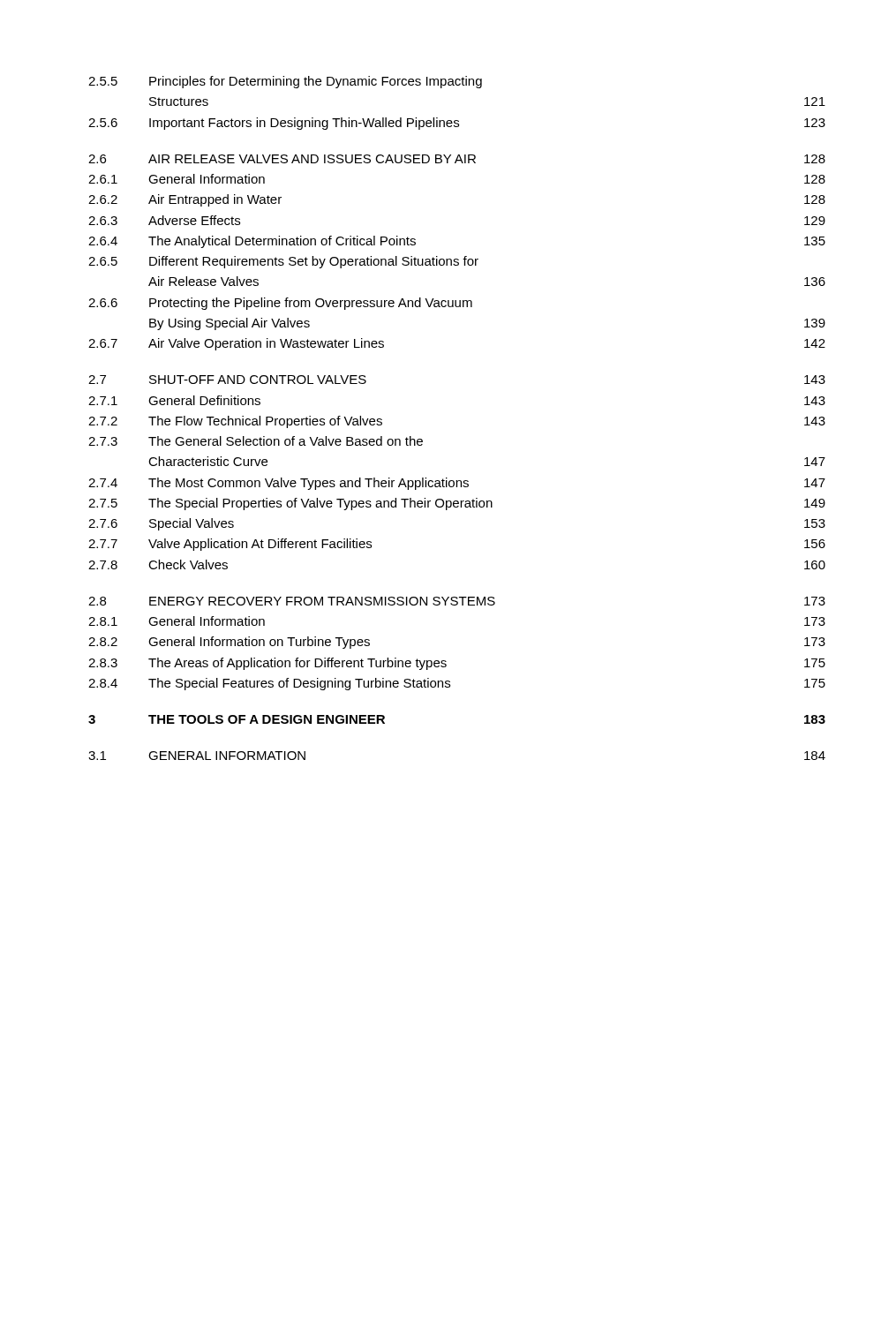Select the list item that says "2.6.5 Different Requirements Set"
896x1324 pixels.
[457, 271]
